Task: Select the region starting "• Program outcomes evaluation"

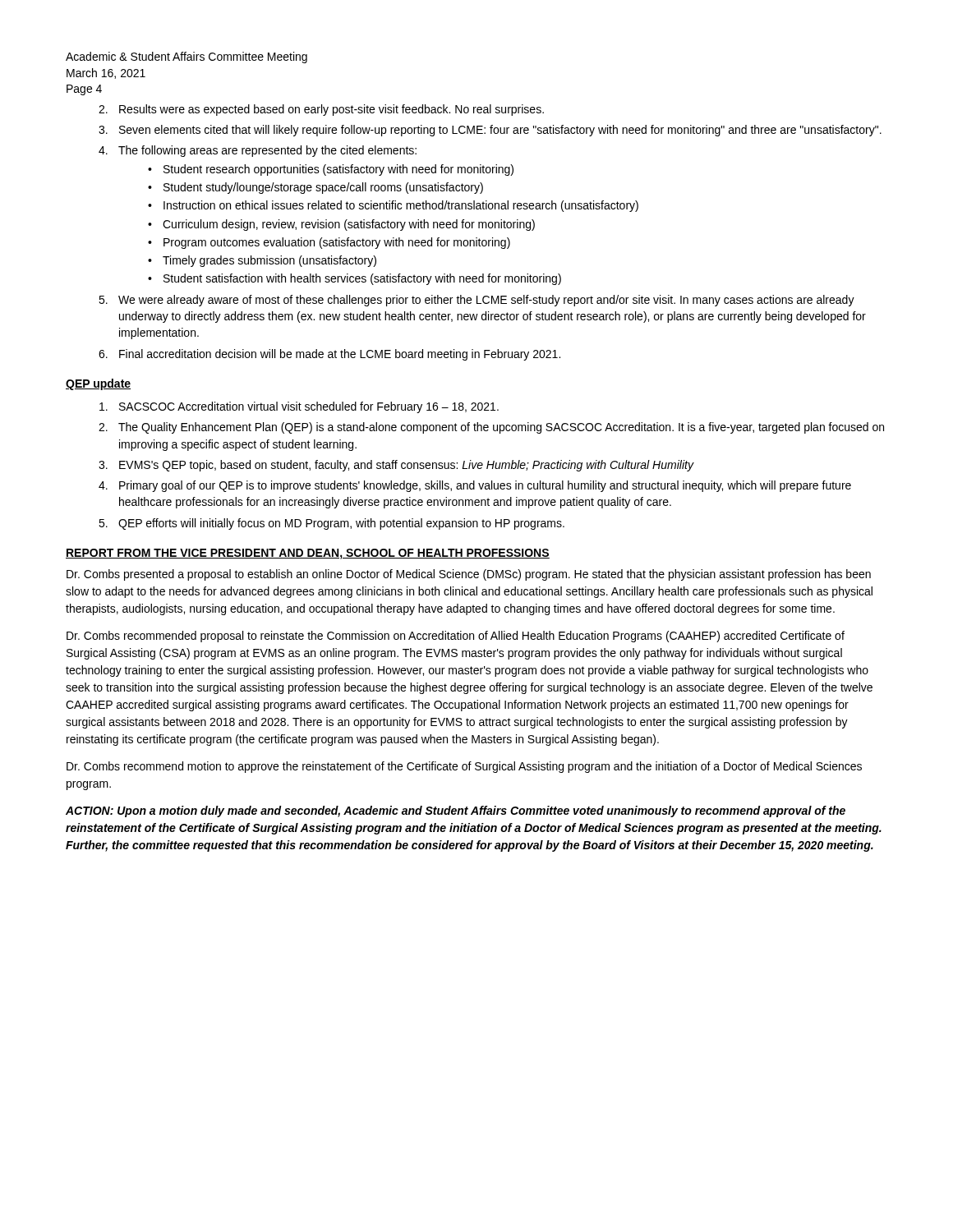Action: (x=329, y=242)
